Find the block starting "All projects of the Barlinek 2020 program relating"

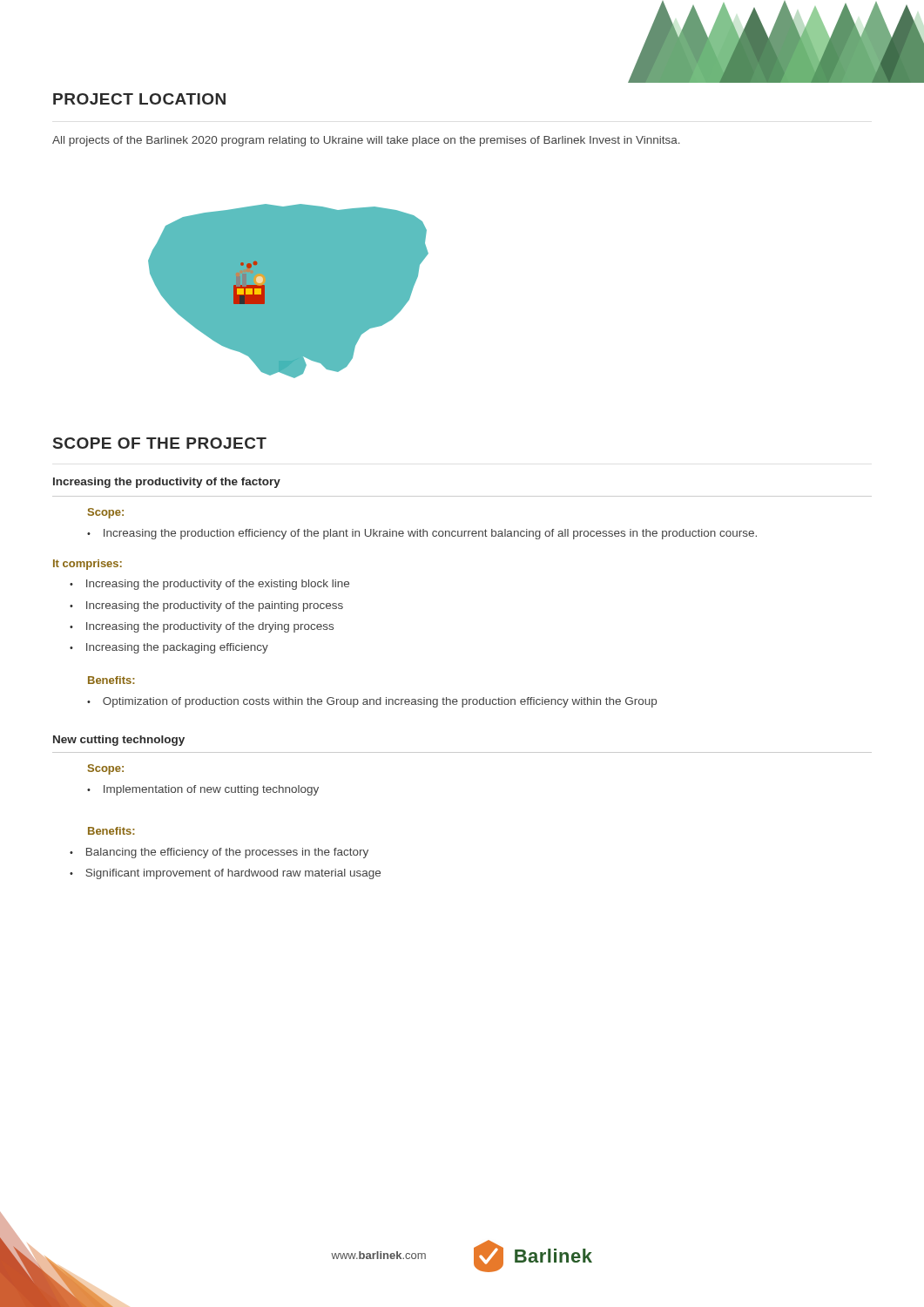tap(367, 139)
